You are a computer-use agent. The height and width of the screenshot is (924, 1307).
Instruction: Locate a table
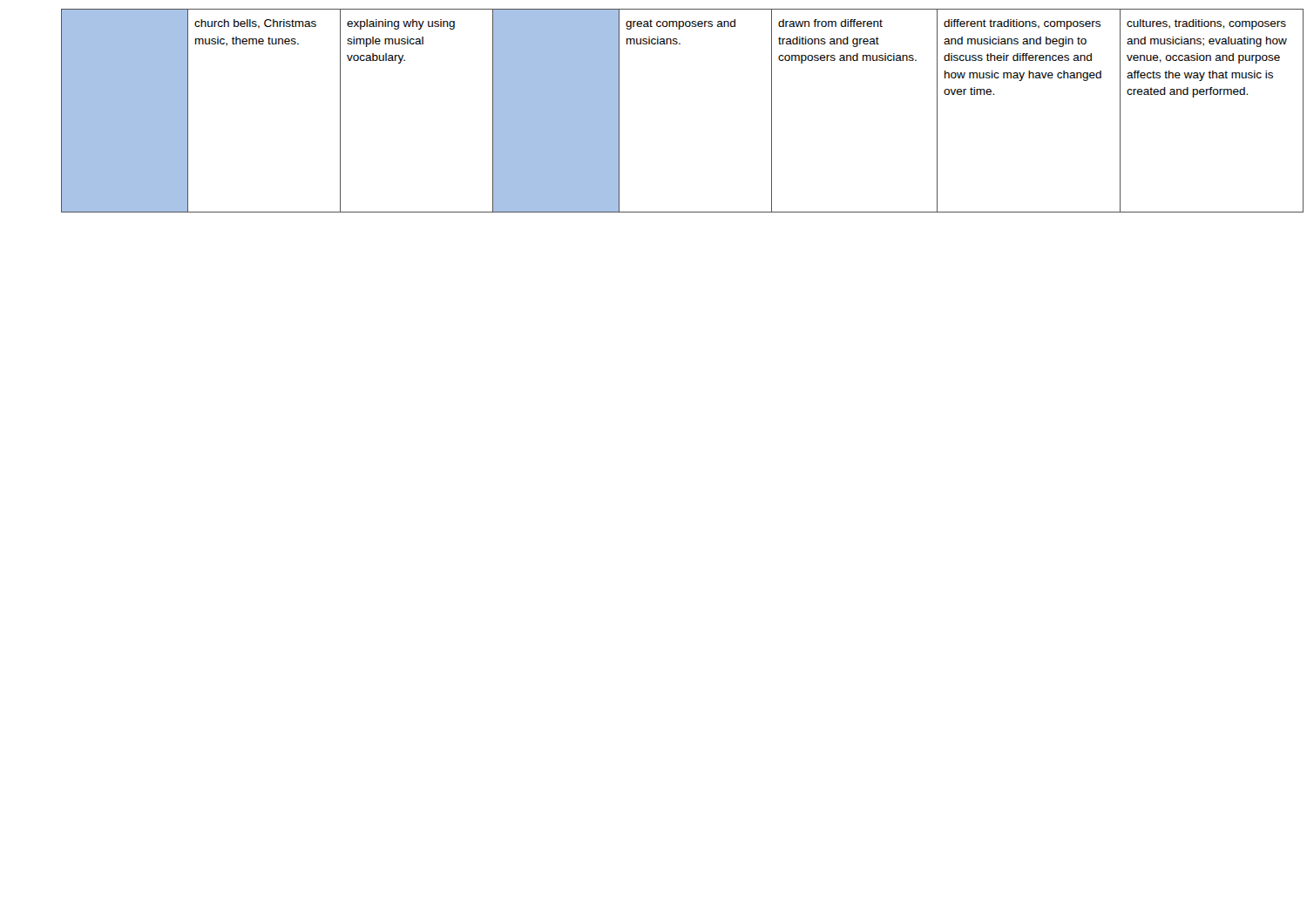coord(654,111)
